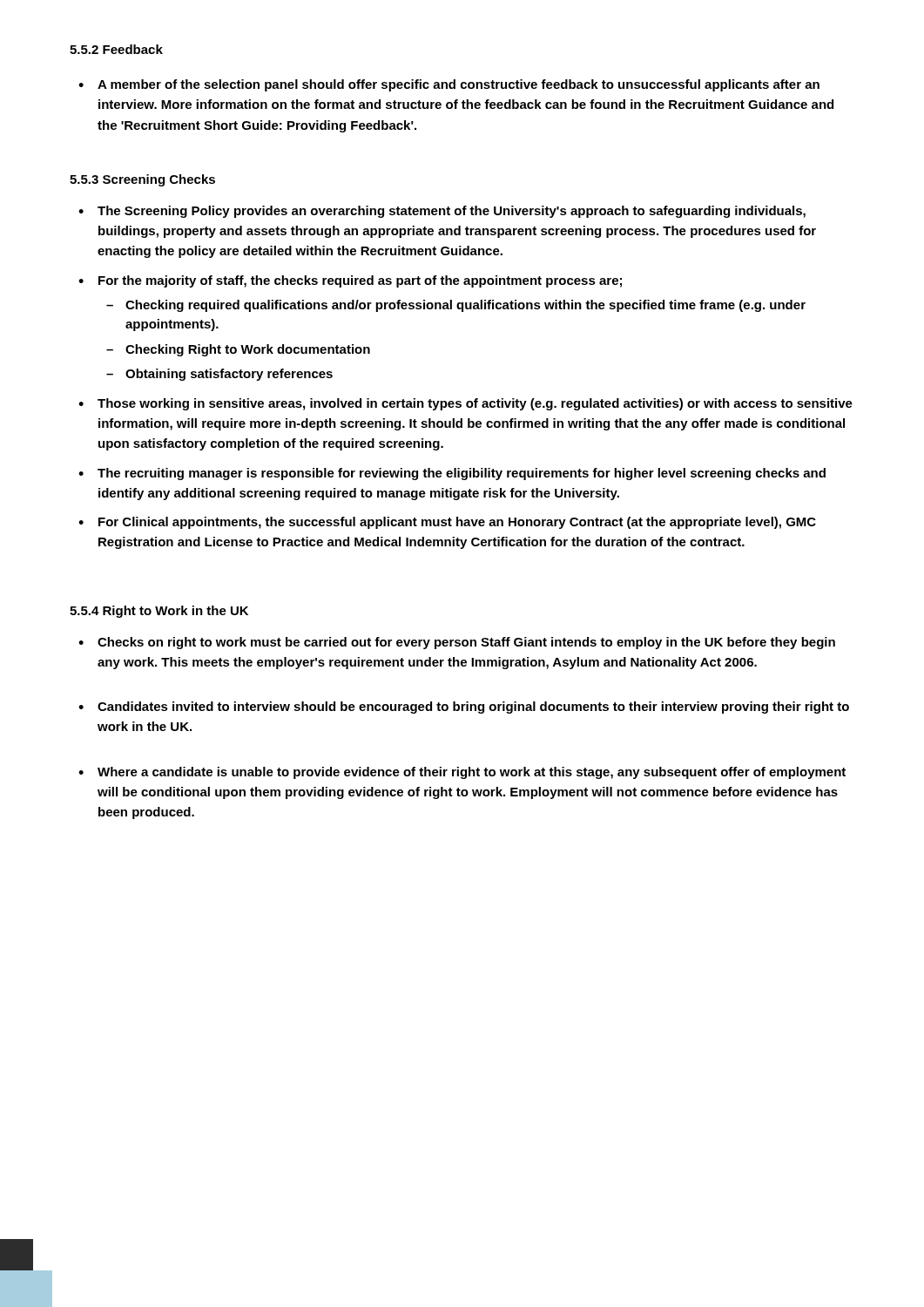Navigate to the text block starting "• For the majority of staff,"
The width and height of the screenshot is (924, 1307).
tap(350, 281)
